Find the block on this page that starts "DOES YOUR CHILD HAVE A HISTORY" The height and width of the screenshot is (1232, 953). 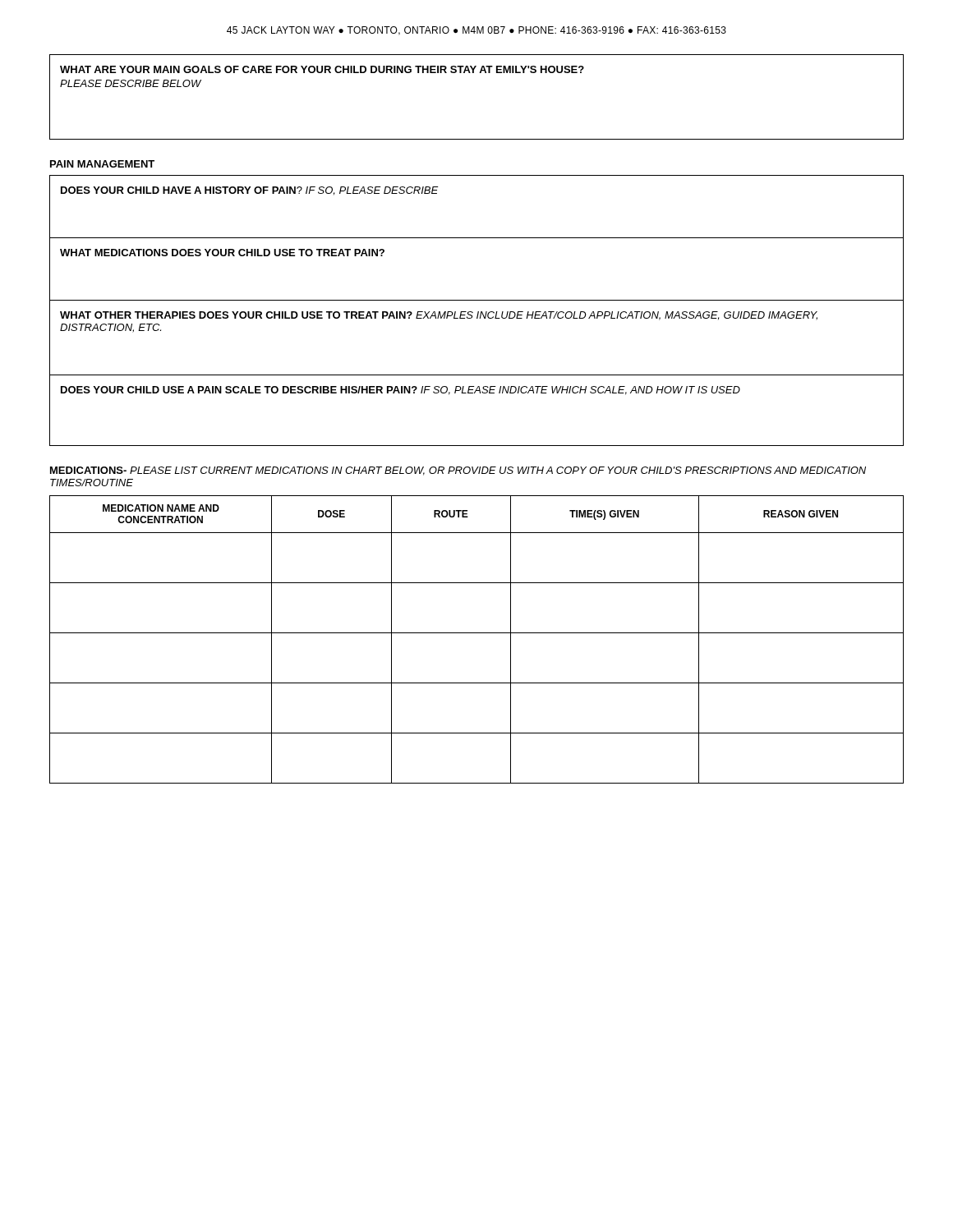(249, 190)
